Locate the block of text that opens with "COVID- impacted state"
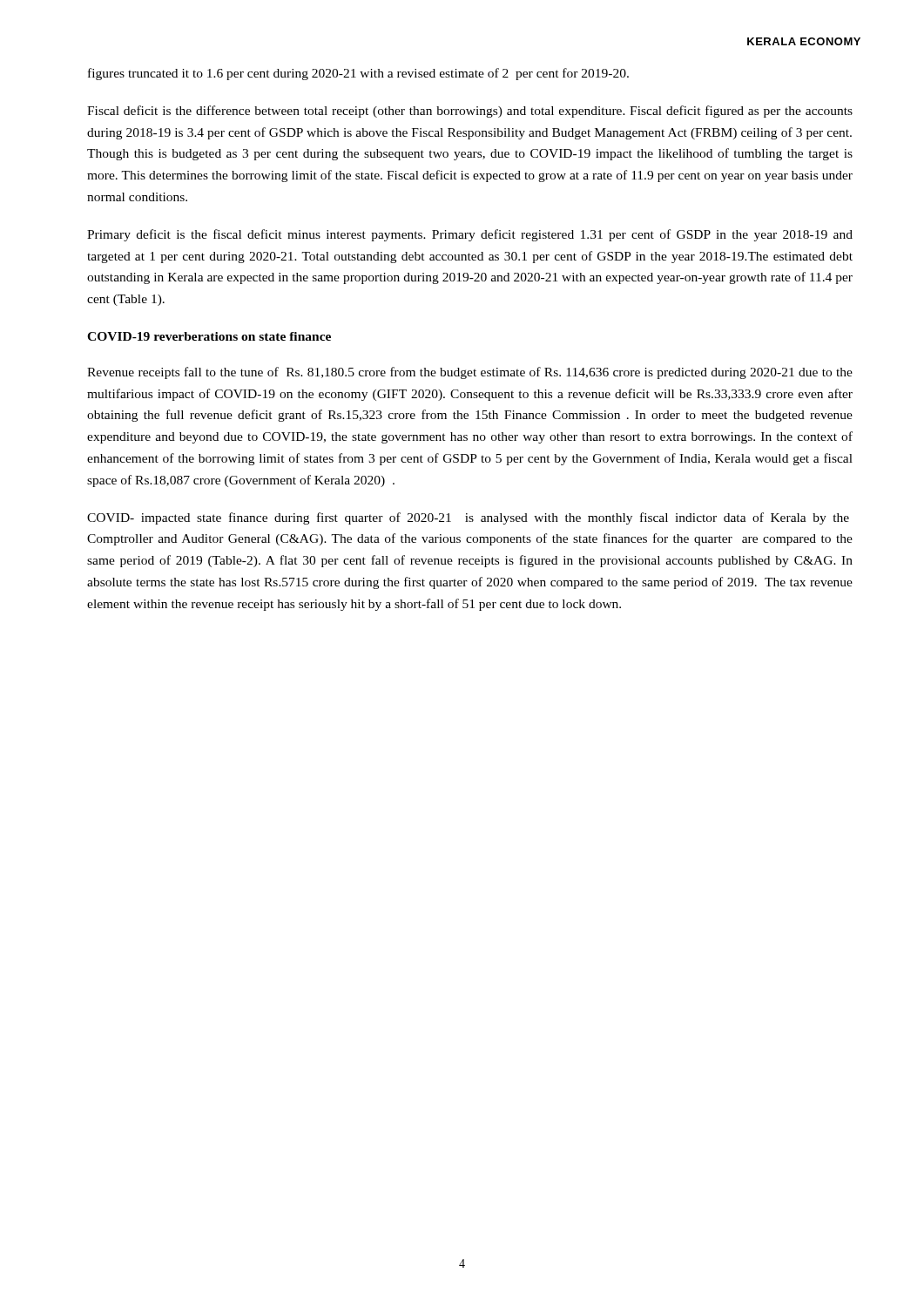 (x=470, y=560)
